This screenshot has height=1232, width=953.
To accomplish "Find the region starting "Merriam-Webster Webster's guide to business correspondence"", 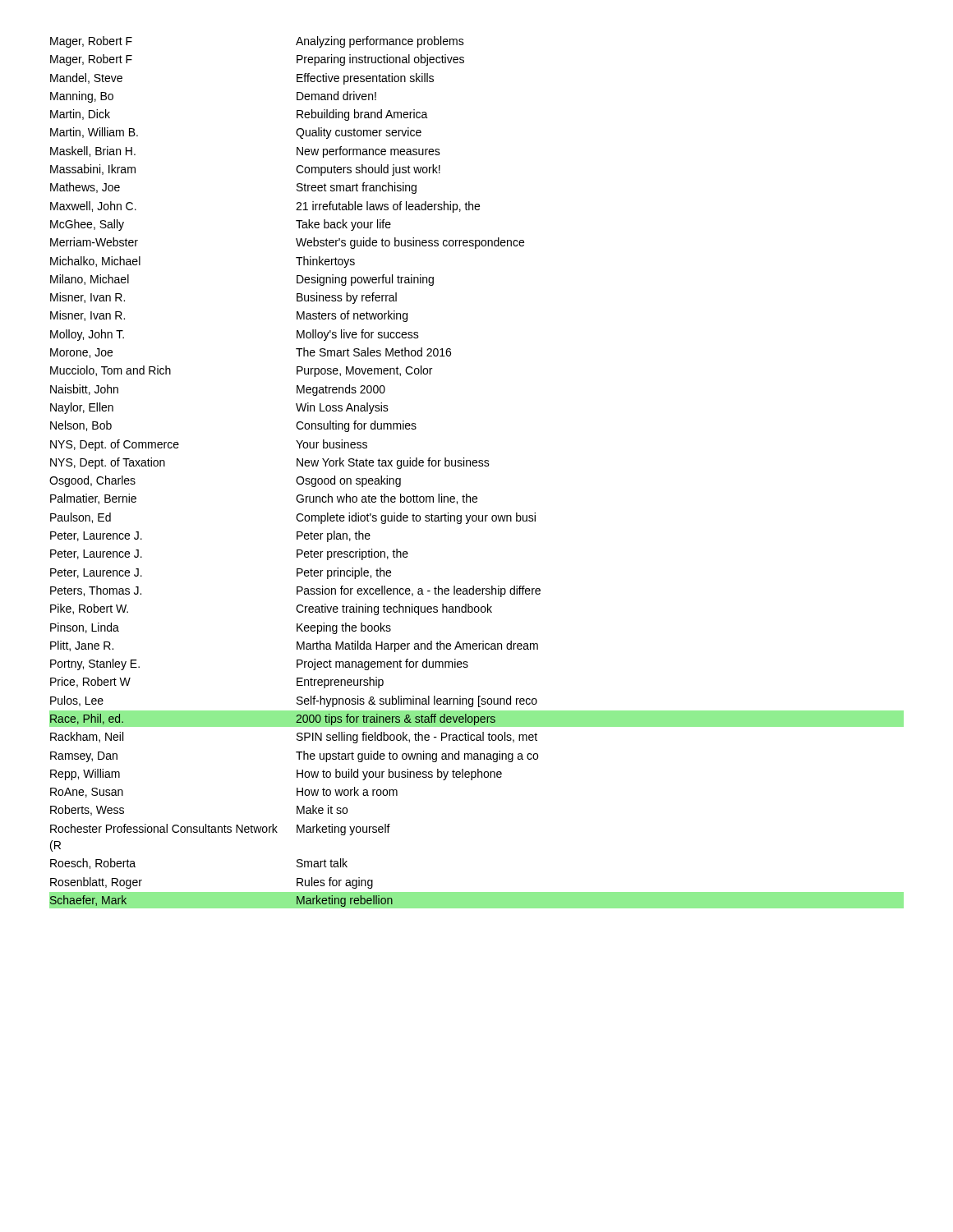I will [x=476, y=243].
